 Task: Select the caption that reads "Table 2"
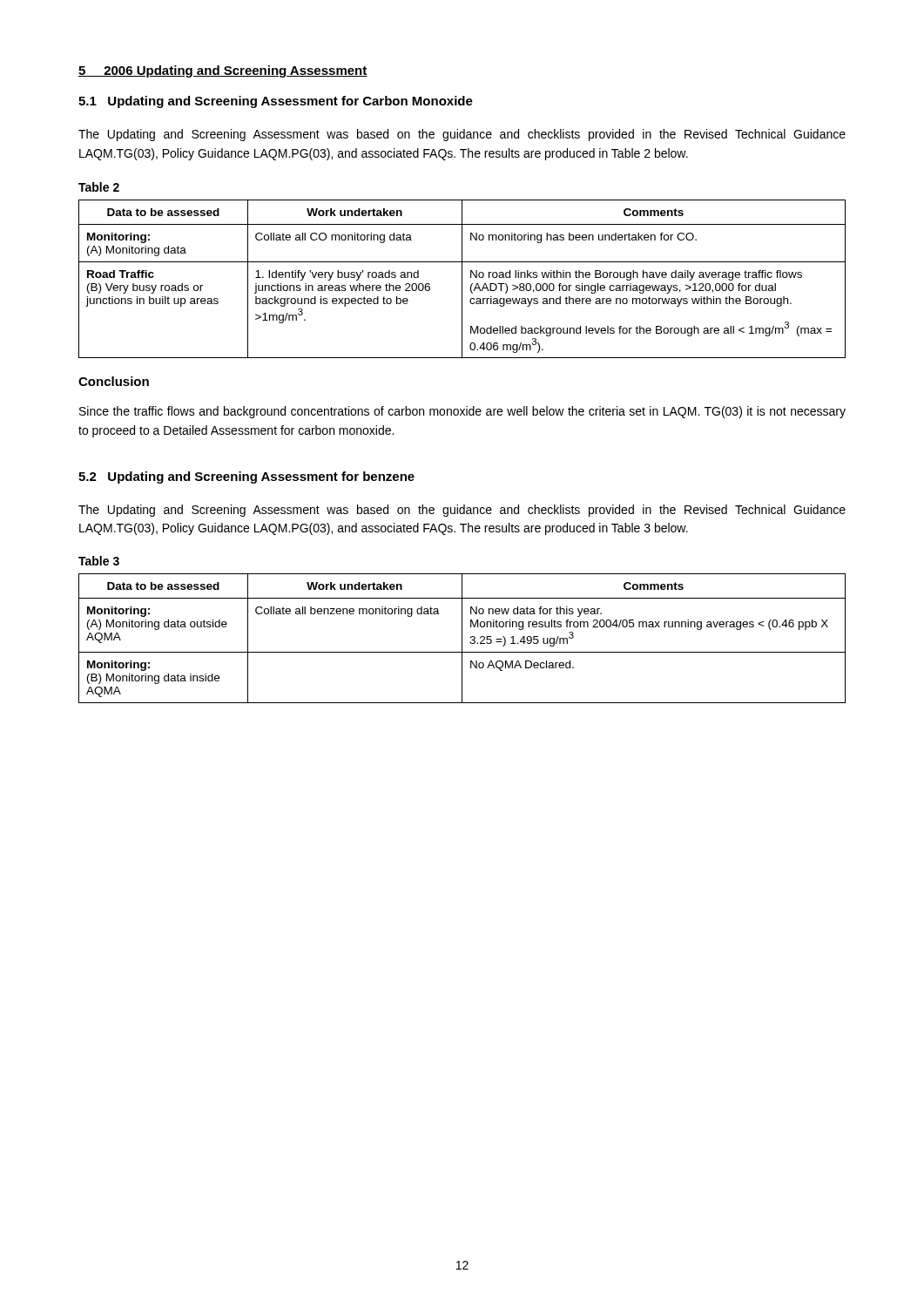point(99,188)
